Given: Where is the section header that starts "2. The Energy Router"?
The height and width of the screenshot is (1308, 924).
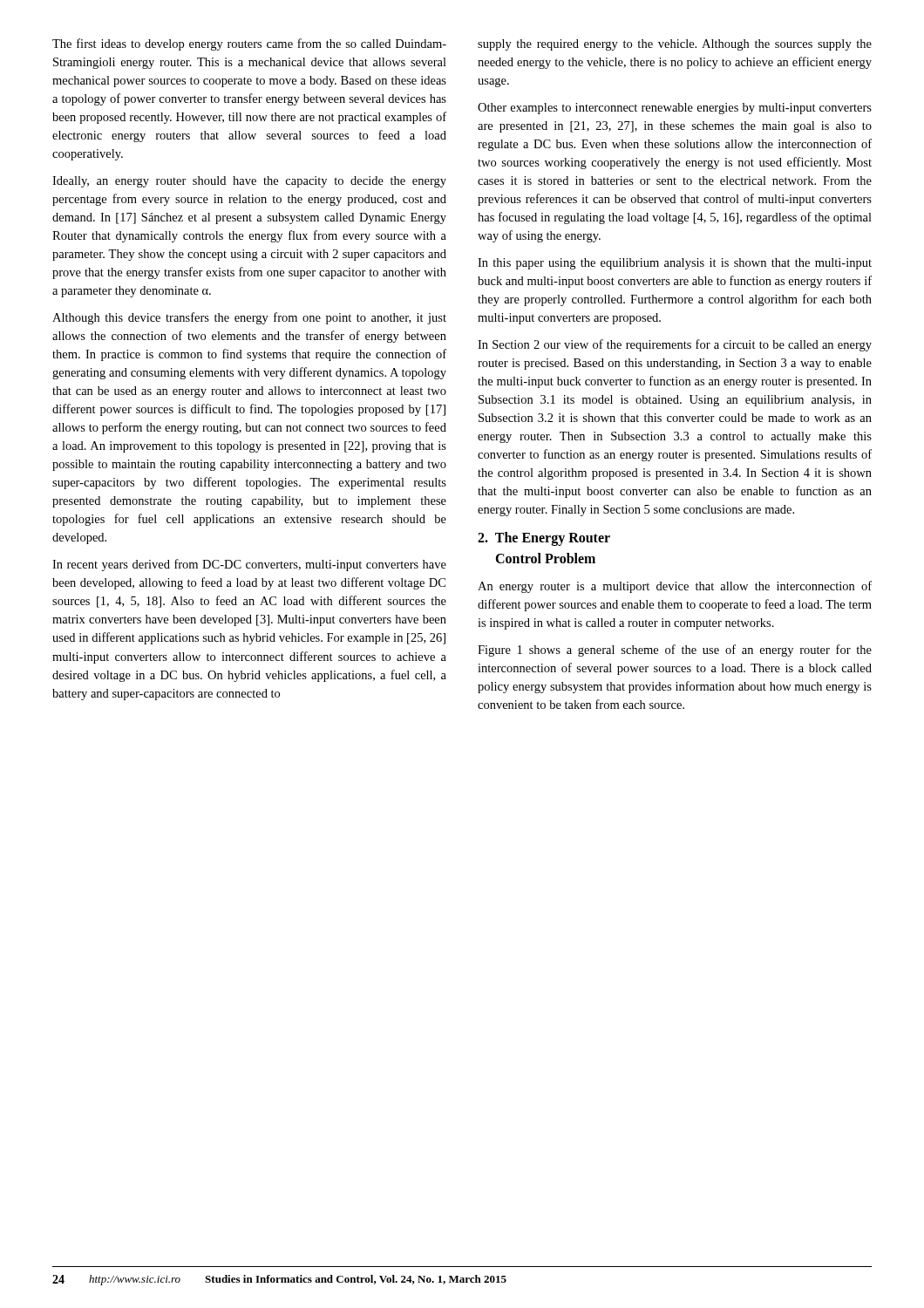Looking at the screenshot, I should [x=544, y=539].
